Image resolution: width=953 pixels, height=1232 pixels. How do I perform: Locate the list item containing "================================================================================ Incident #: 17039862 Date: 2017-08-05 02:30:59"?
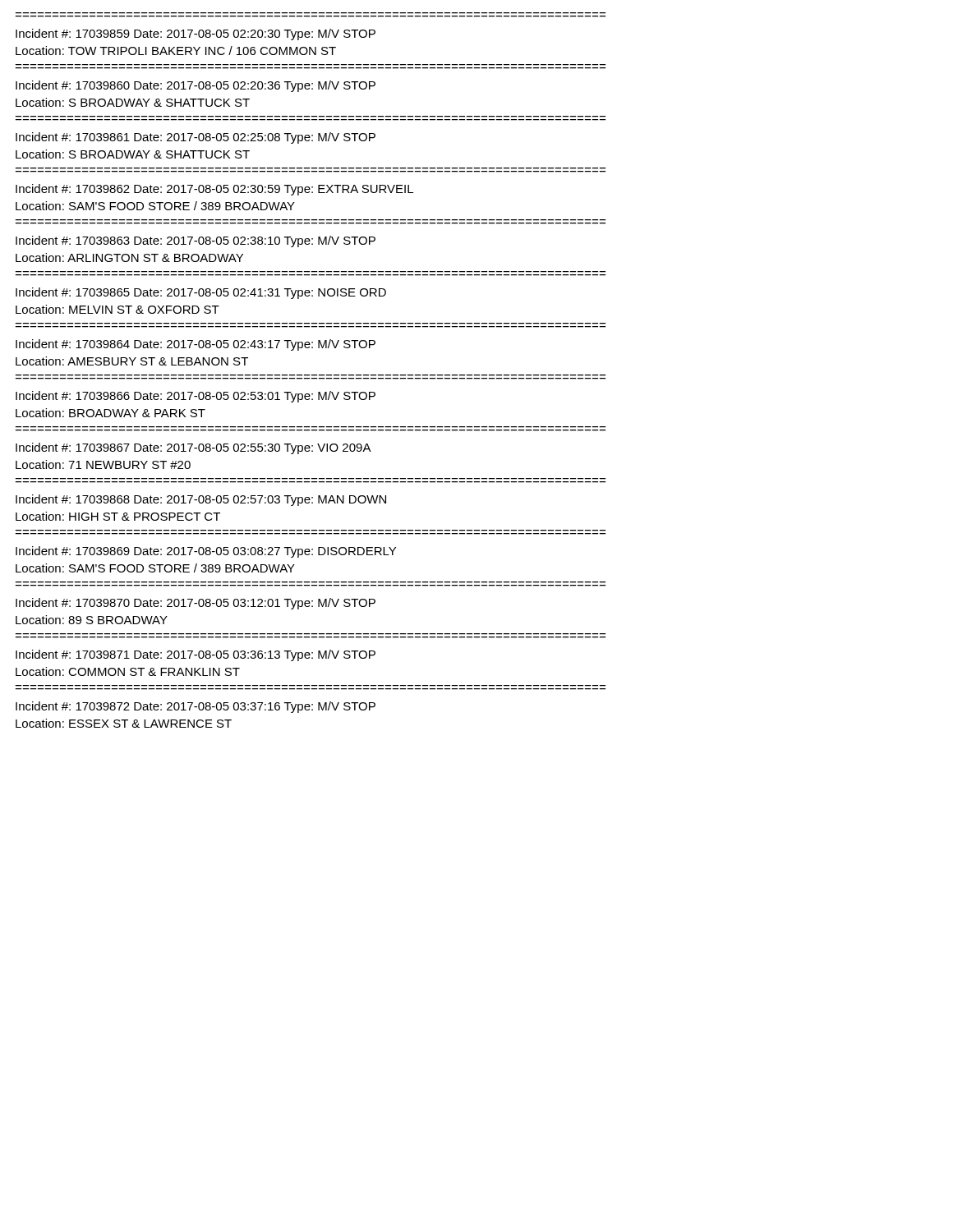click(x=214, y=190)
